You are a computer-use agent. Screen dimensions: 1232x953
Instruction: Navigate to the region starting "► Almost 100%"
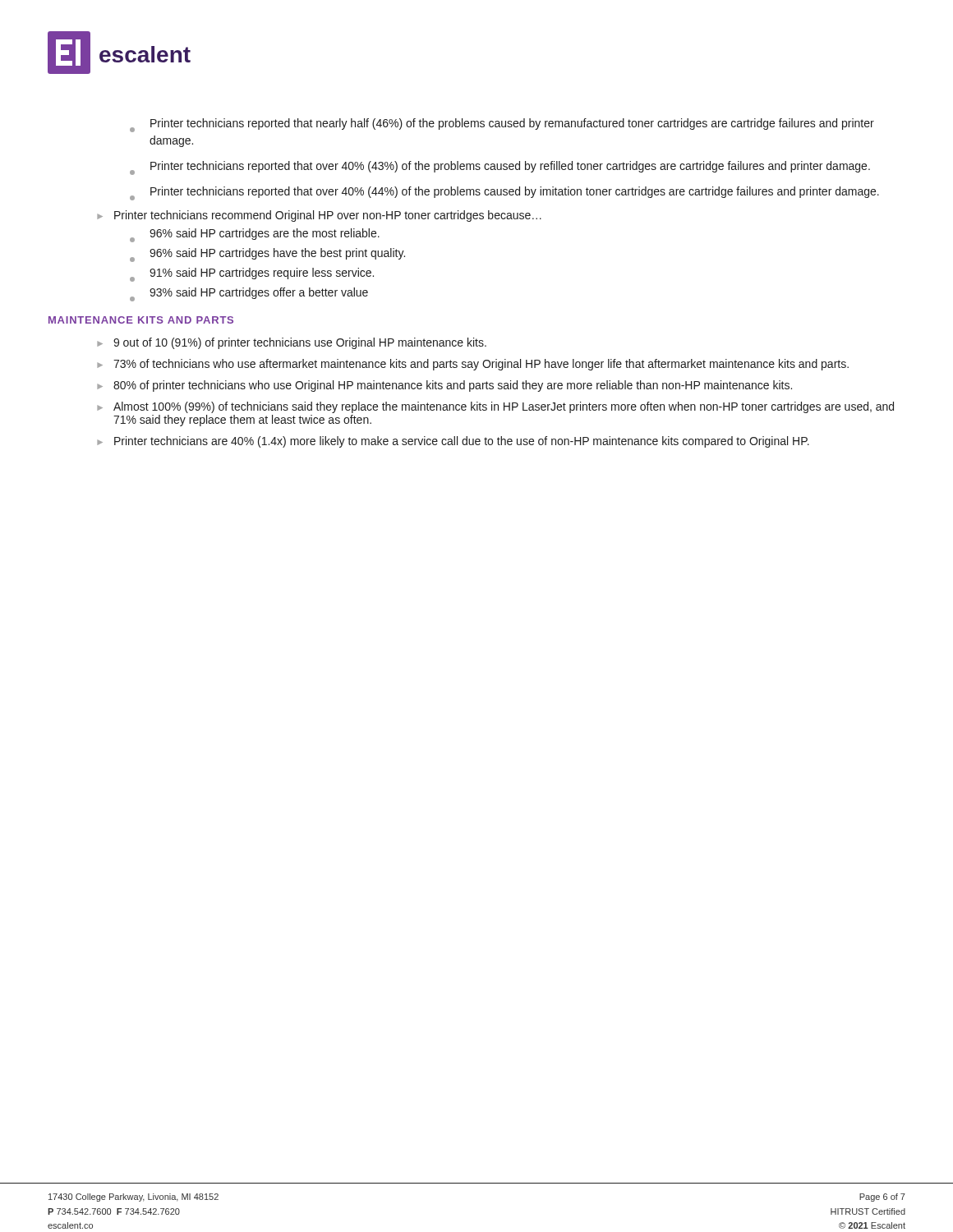(500, 413)
